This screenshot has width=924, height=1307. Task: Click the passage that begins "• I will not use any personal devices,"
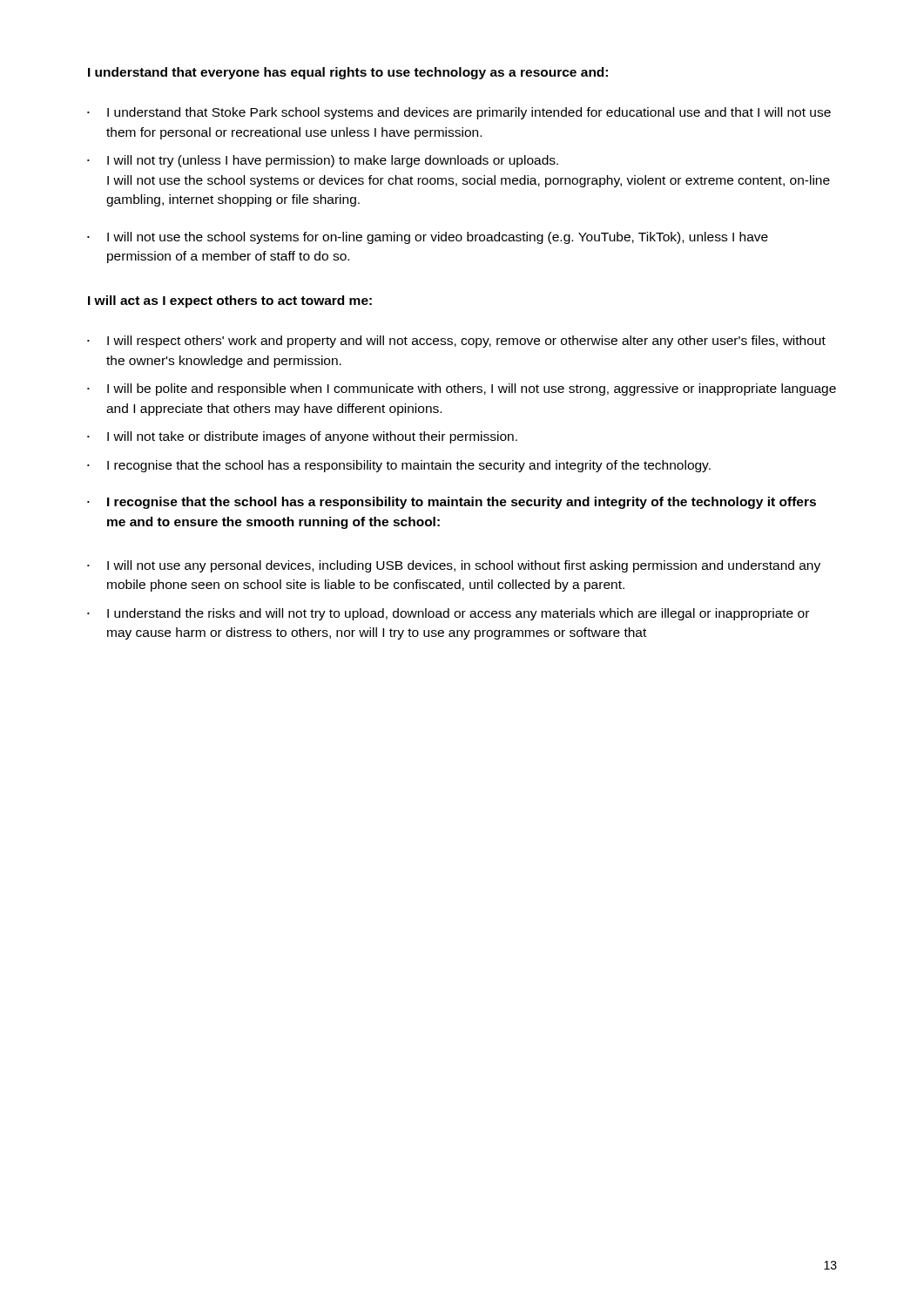(462, 575)
